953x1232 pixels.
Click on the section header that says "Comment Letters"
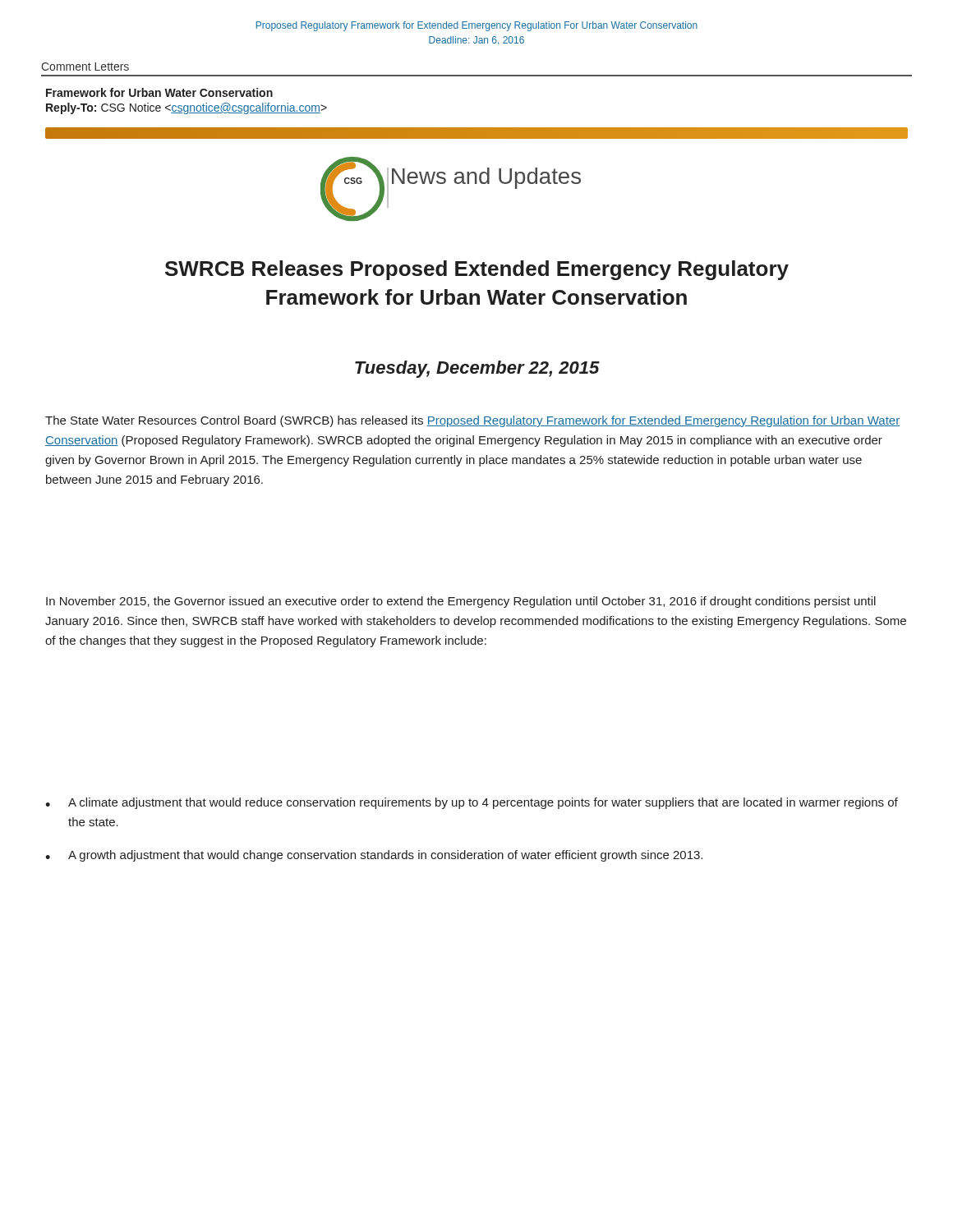[476, 68]
